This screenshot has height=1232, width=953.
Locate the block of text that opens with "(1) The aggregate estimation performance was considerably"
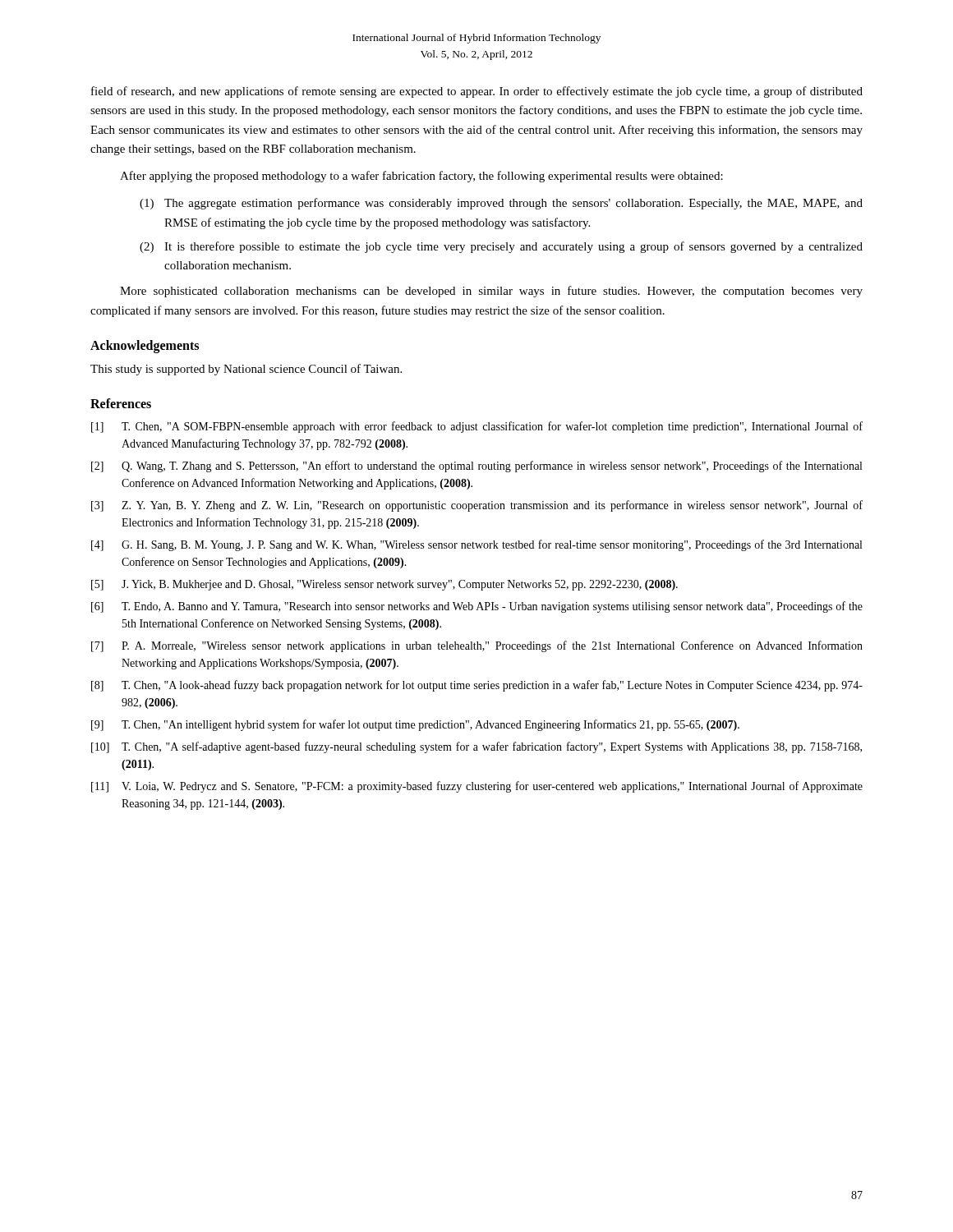click(501, 213)
